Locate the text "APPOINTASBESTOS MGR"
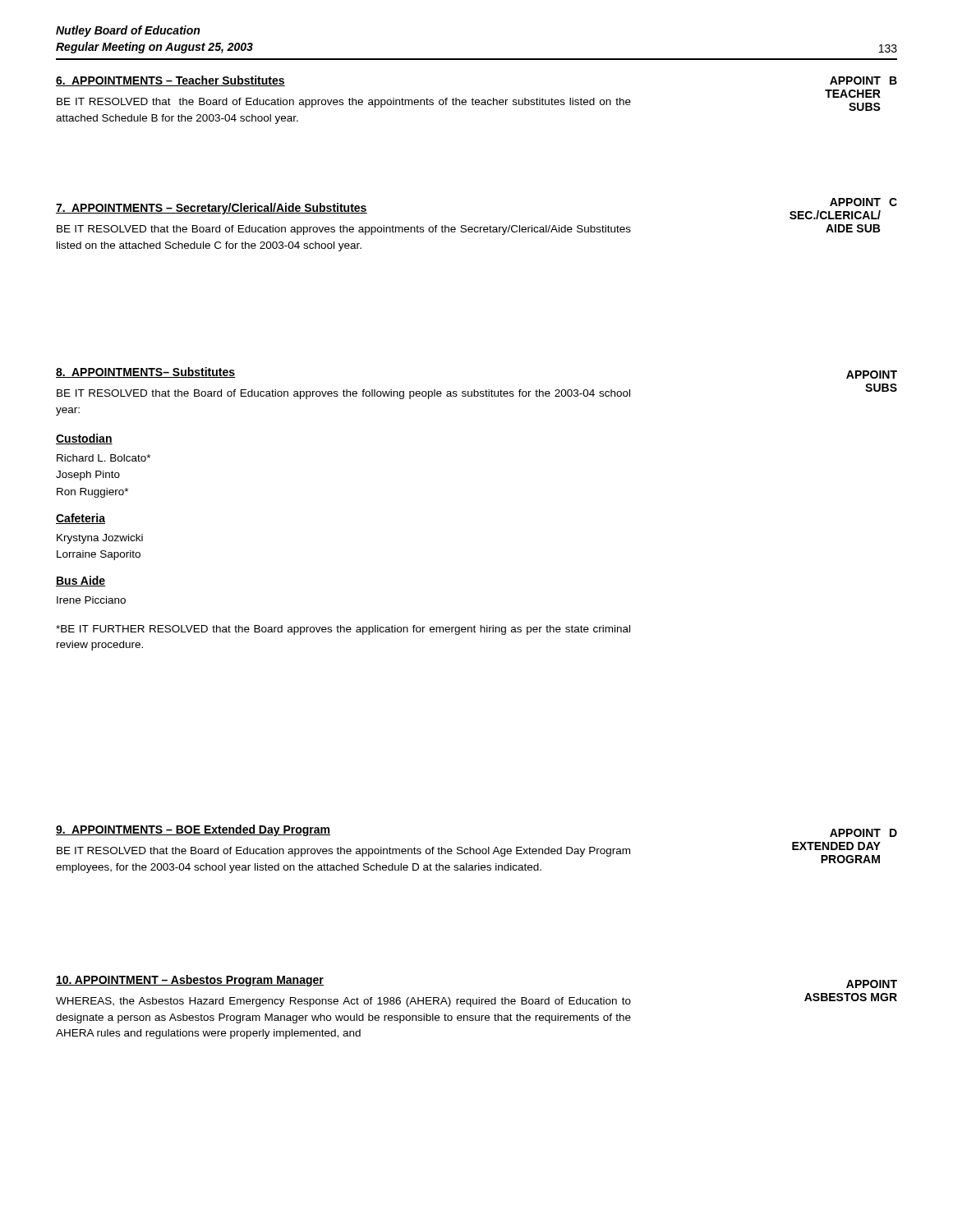 (x=851, y=991)
